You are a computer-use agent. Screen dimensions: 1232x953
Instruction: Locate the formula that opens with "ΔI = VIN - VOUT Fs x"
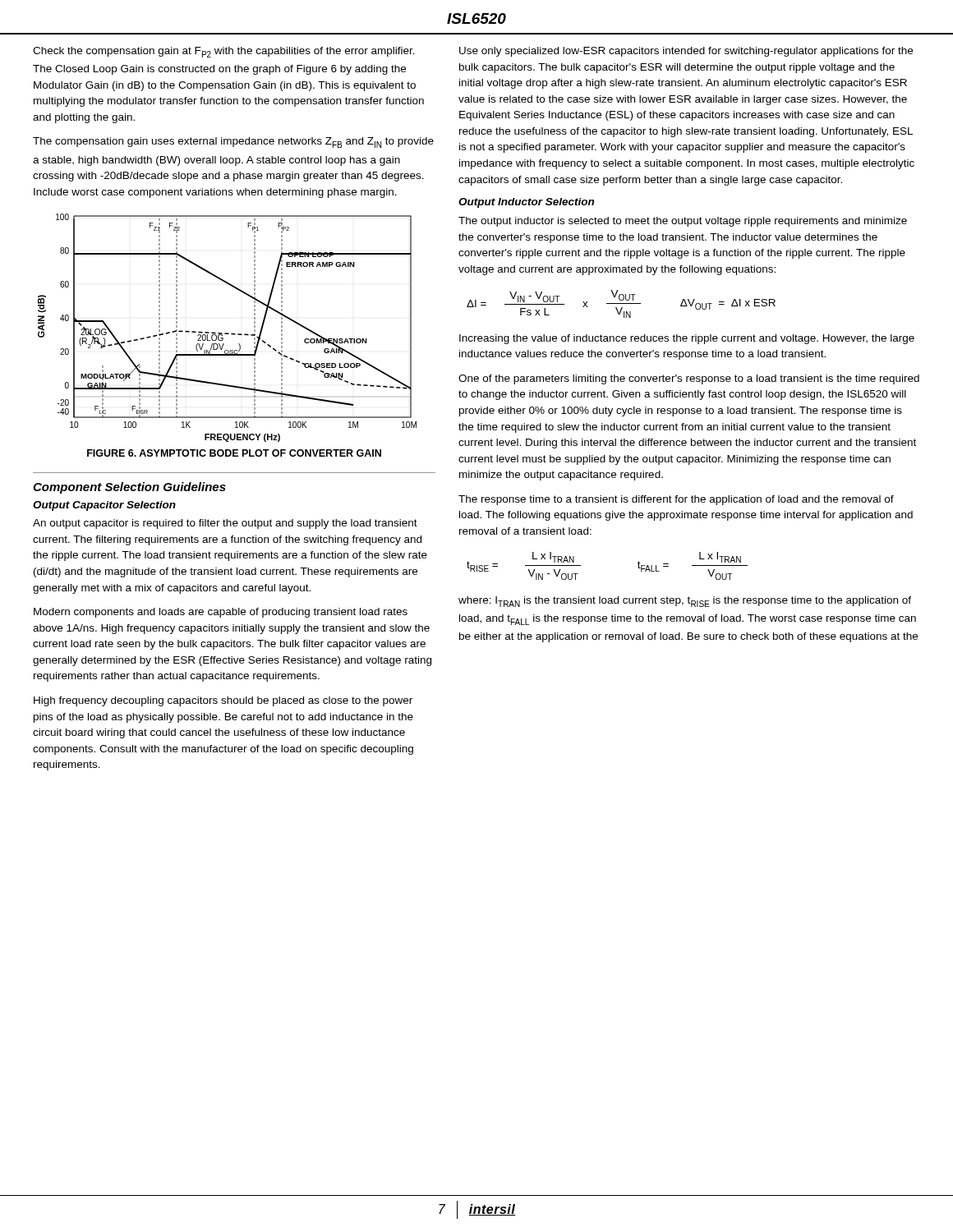[621, 304]
